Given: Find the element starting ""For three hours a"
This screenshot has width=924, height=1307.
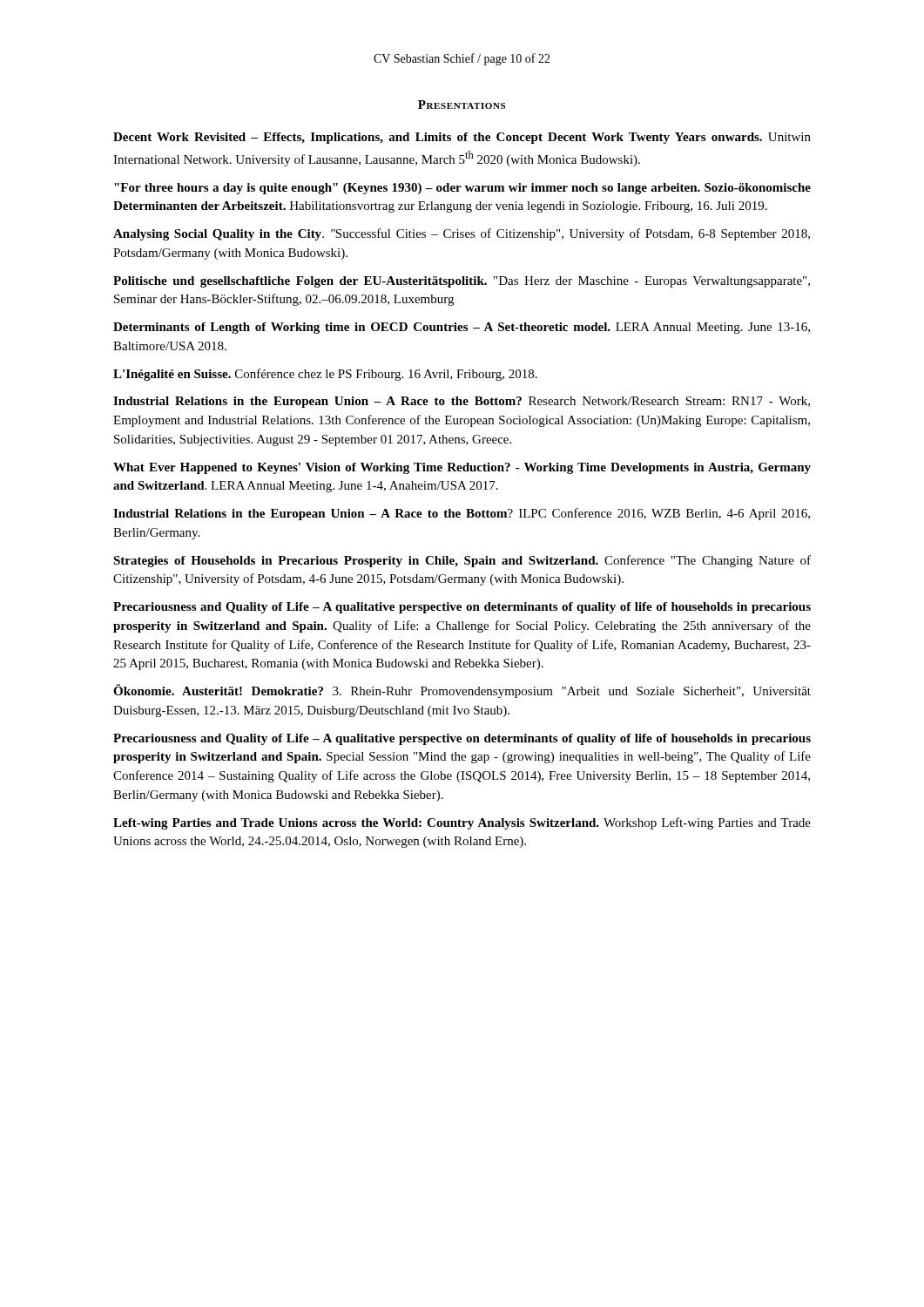Looking at the screenshot, I should [462, 196].
